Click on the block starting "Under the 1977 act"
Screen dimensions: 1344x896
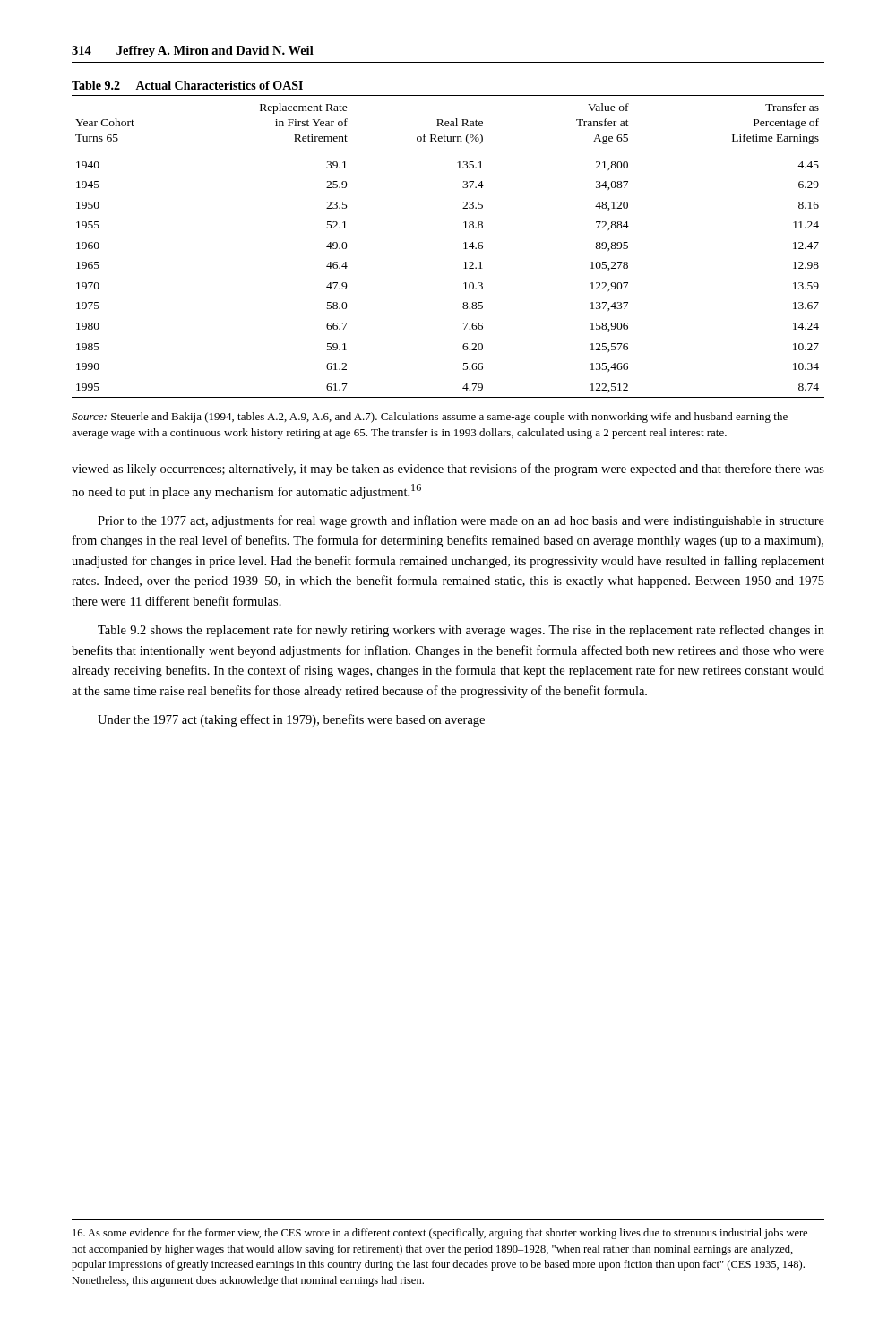tap(448, 720)
